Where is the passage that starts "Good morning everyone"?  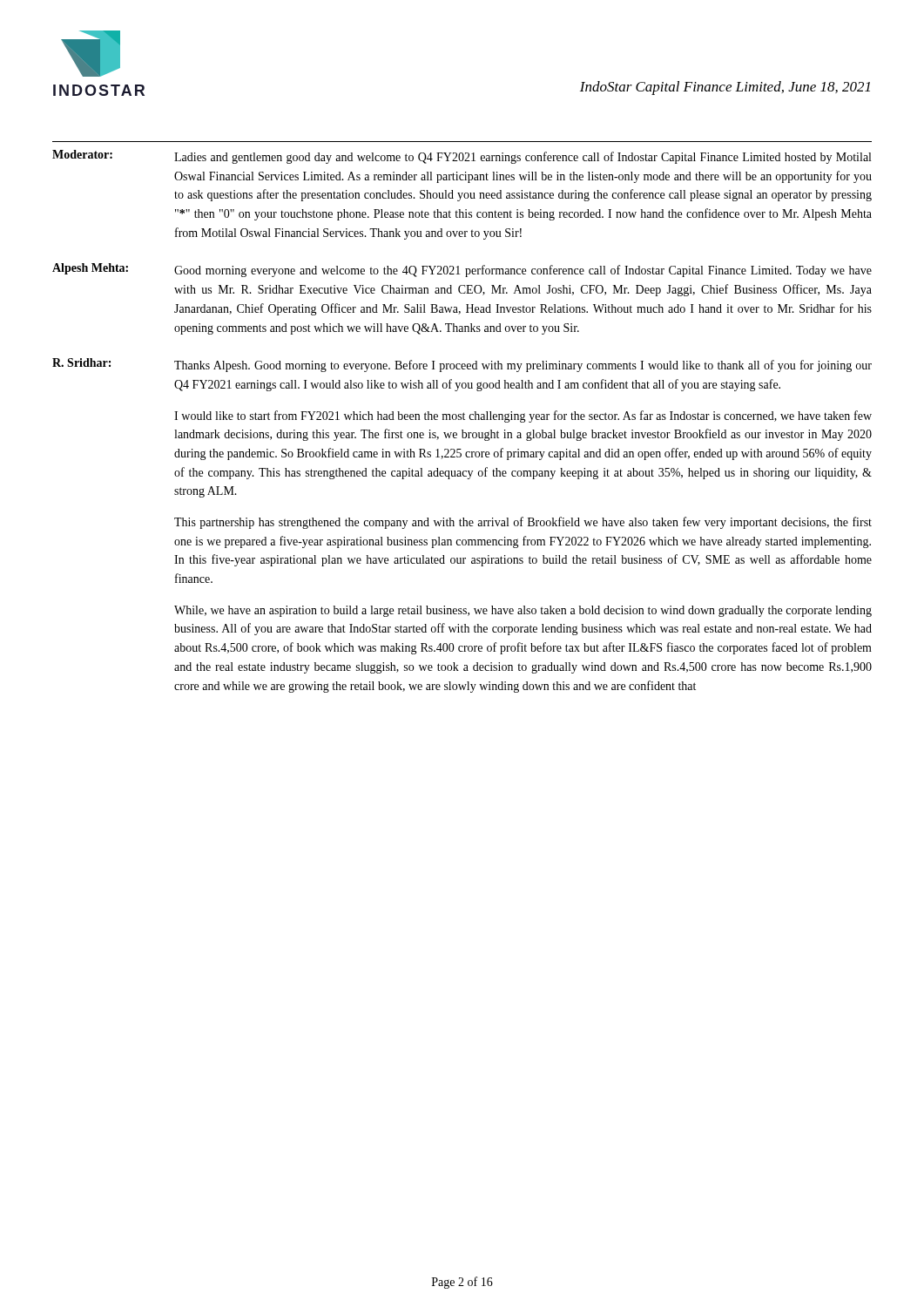(x=523, y=300)
